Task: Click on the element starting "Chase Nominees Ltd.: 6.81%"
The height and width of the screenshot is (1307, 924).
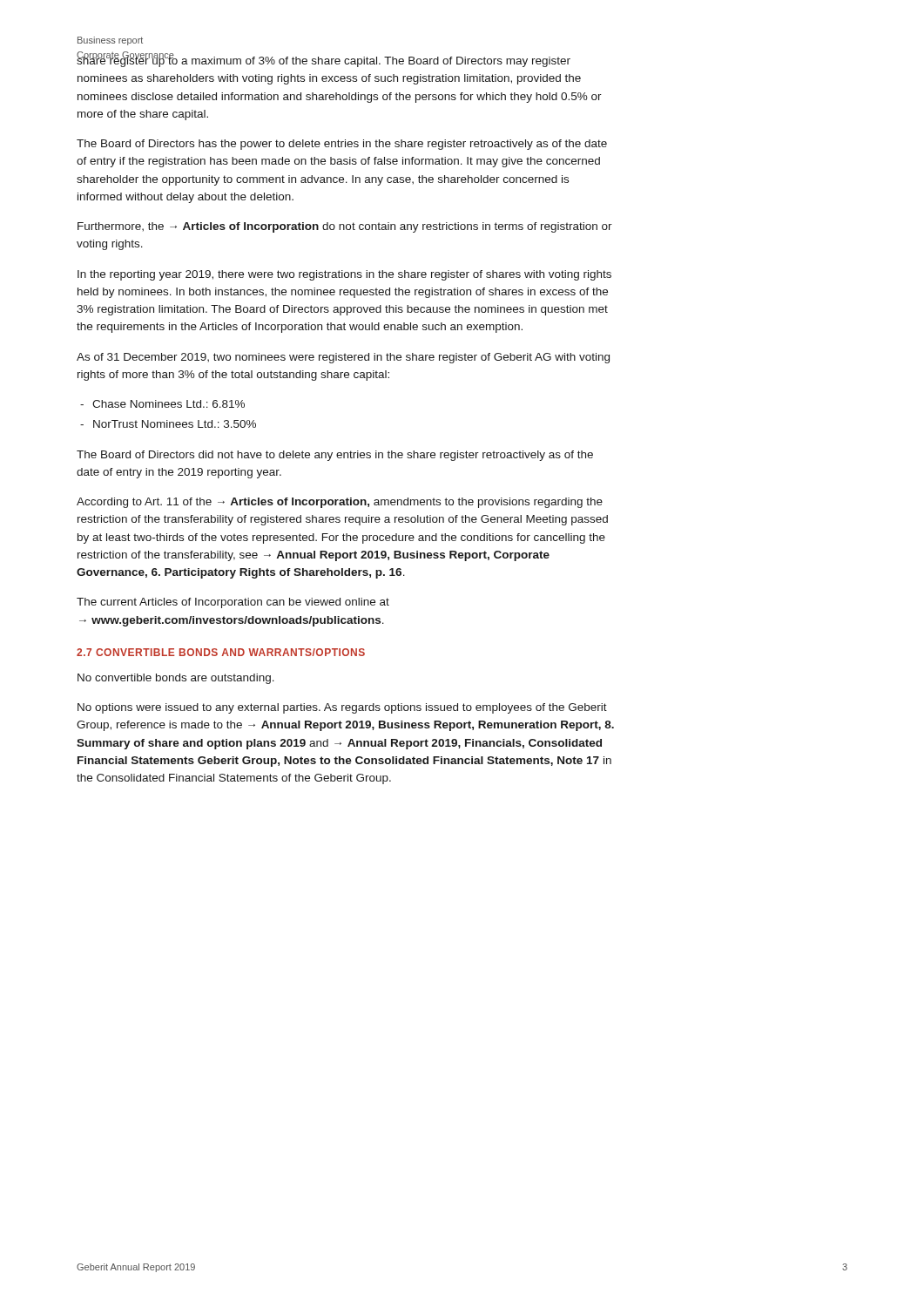Action: pyautogui.click(x=163, y=404)
